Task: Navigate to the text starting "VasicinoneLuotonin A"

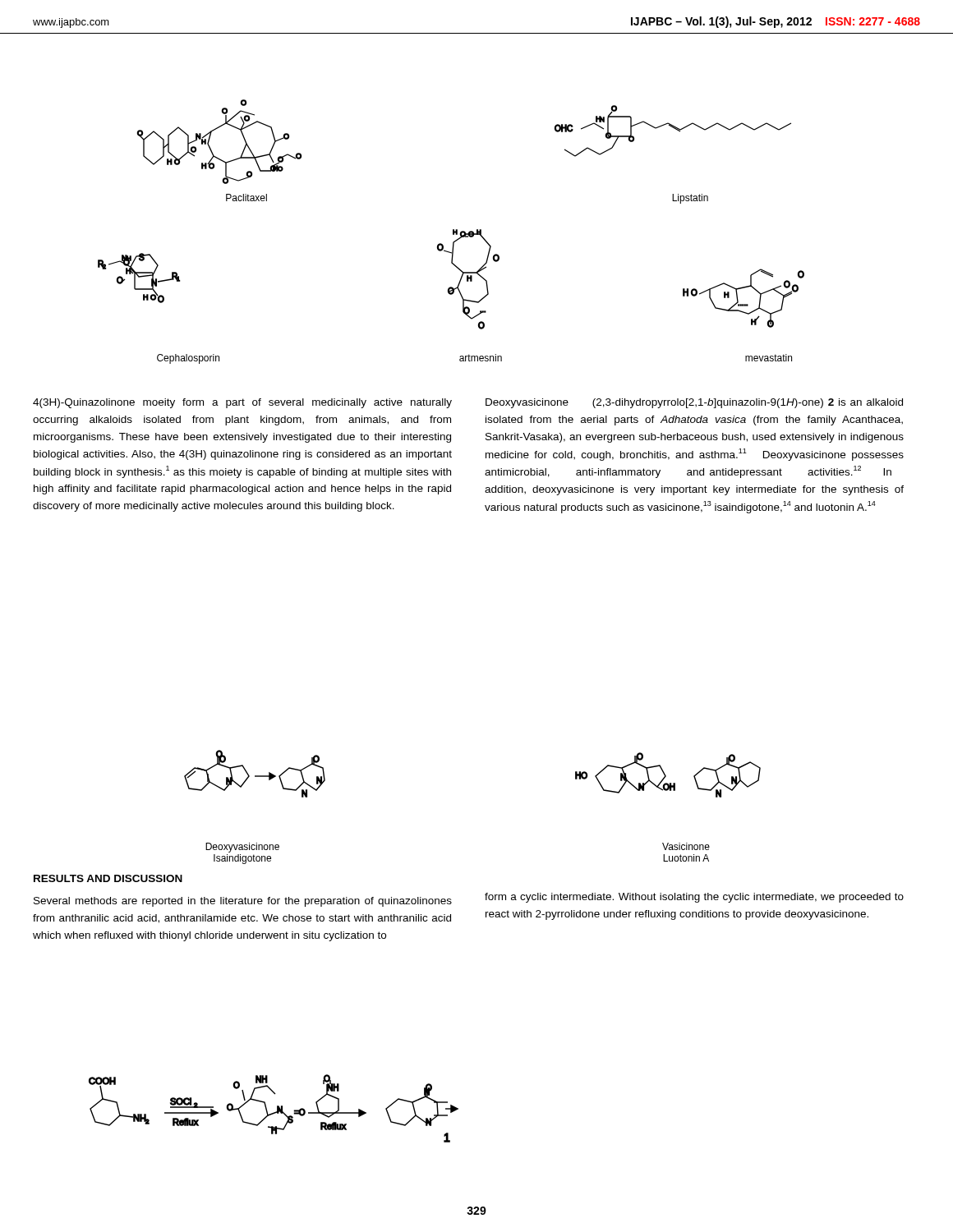Action: pos(686,853)
